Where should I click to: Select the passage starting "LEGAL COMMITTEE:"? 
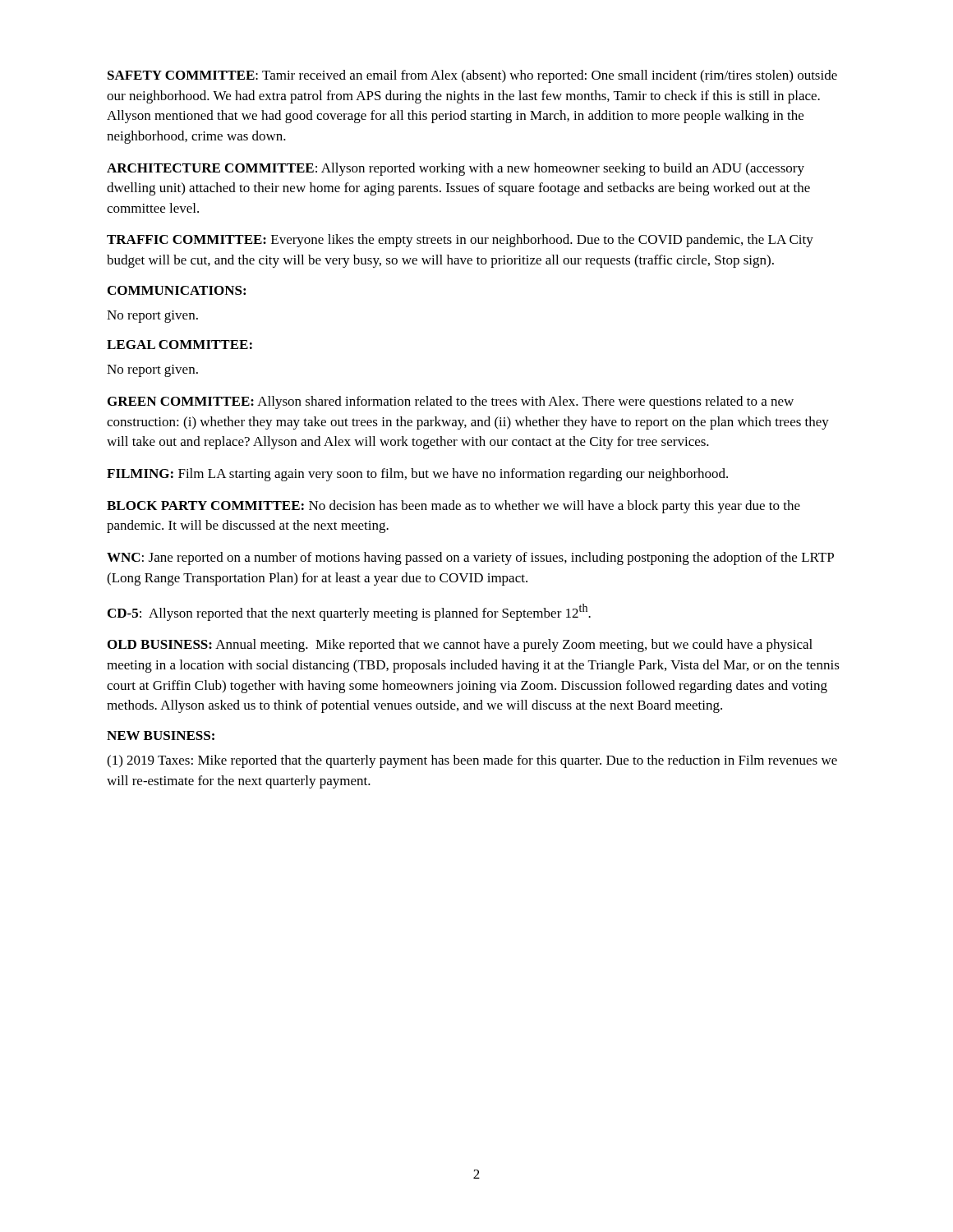[x=180, y=345]
